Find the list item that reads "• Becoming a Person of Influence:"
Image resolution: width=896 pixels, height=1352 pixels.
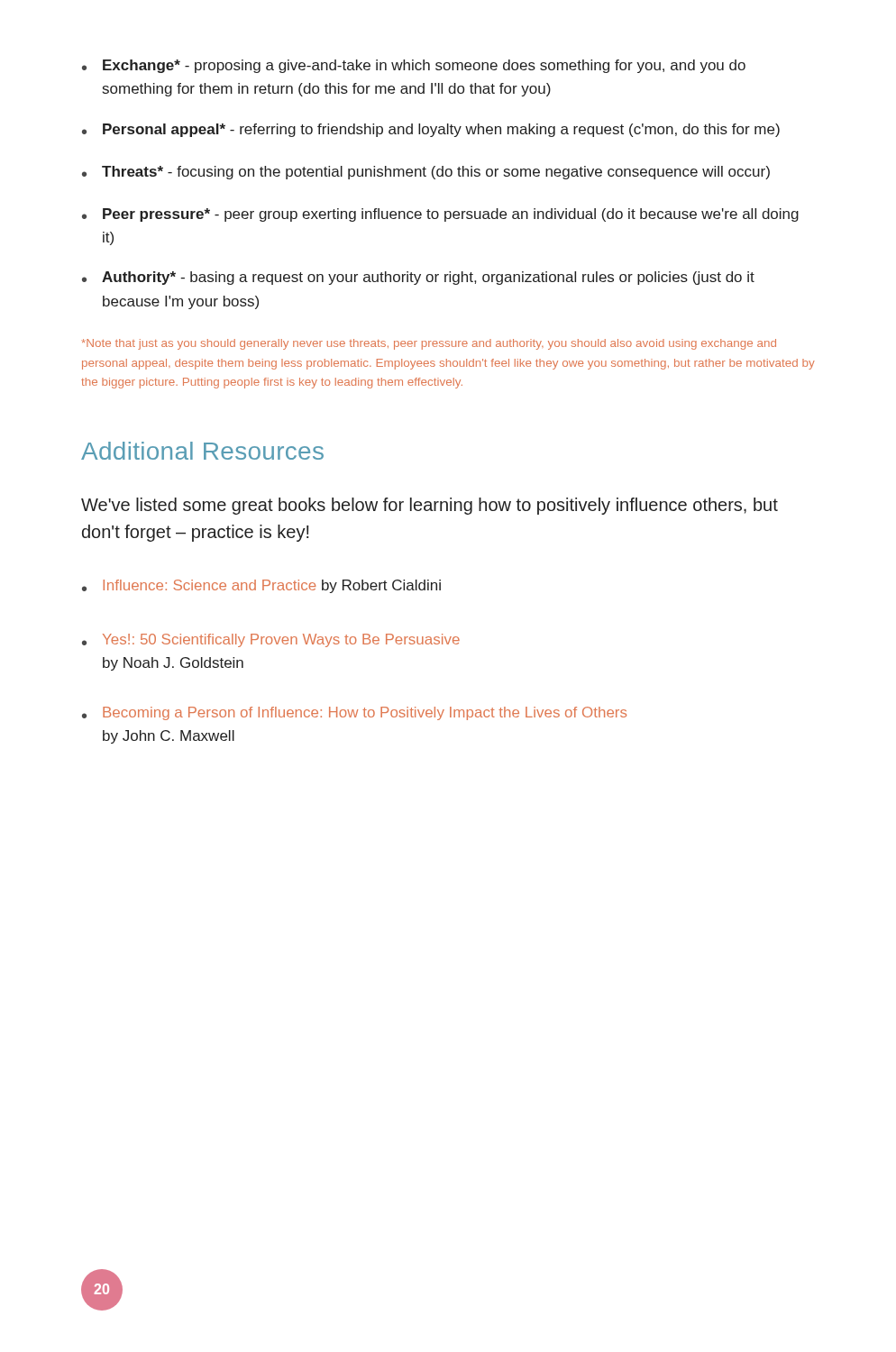(448, 725)
